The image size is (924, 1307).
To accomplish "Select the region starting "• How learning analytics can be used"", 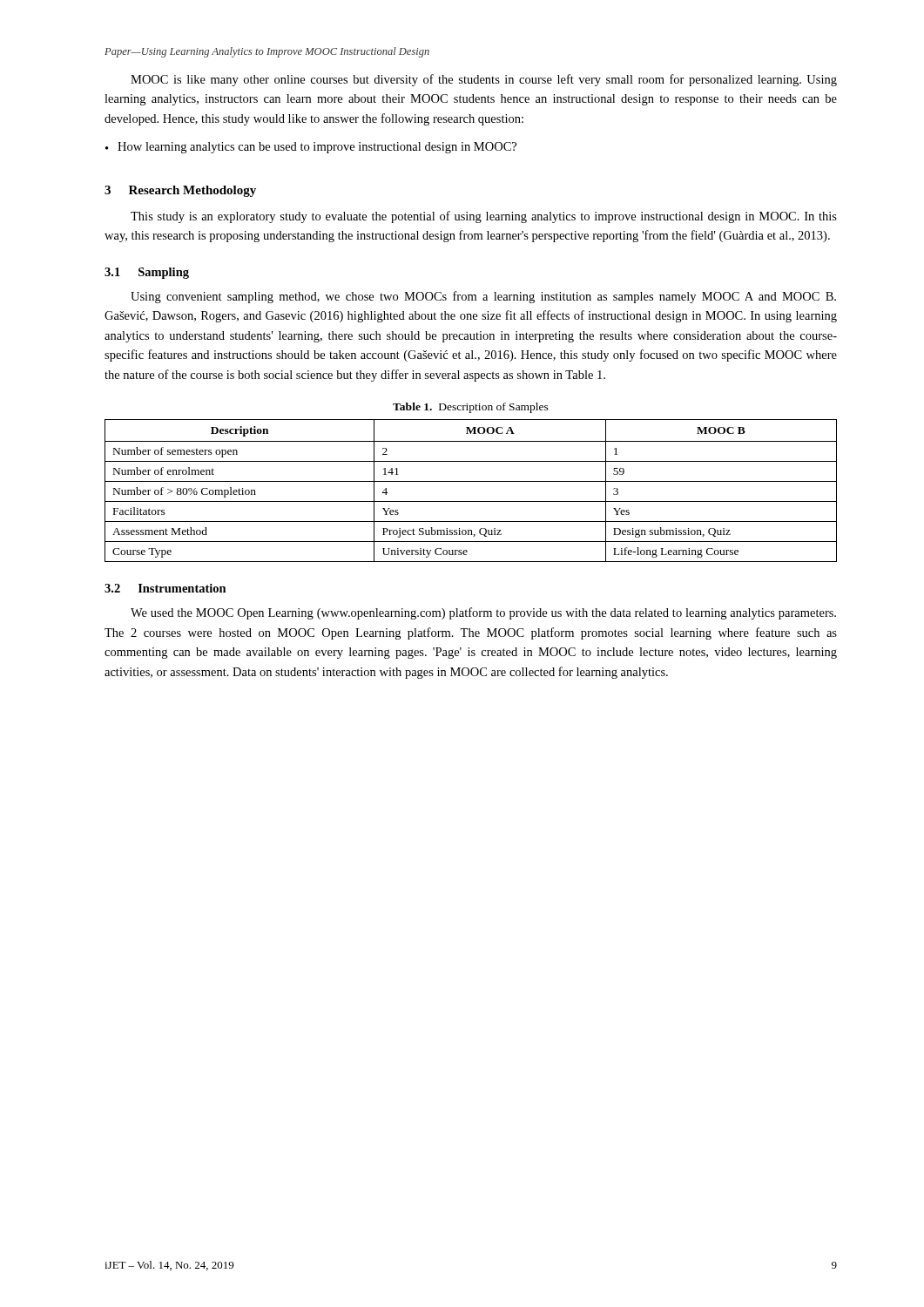I will tap(311, 148).
